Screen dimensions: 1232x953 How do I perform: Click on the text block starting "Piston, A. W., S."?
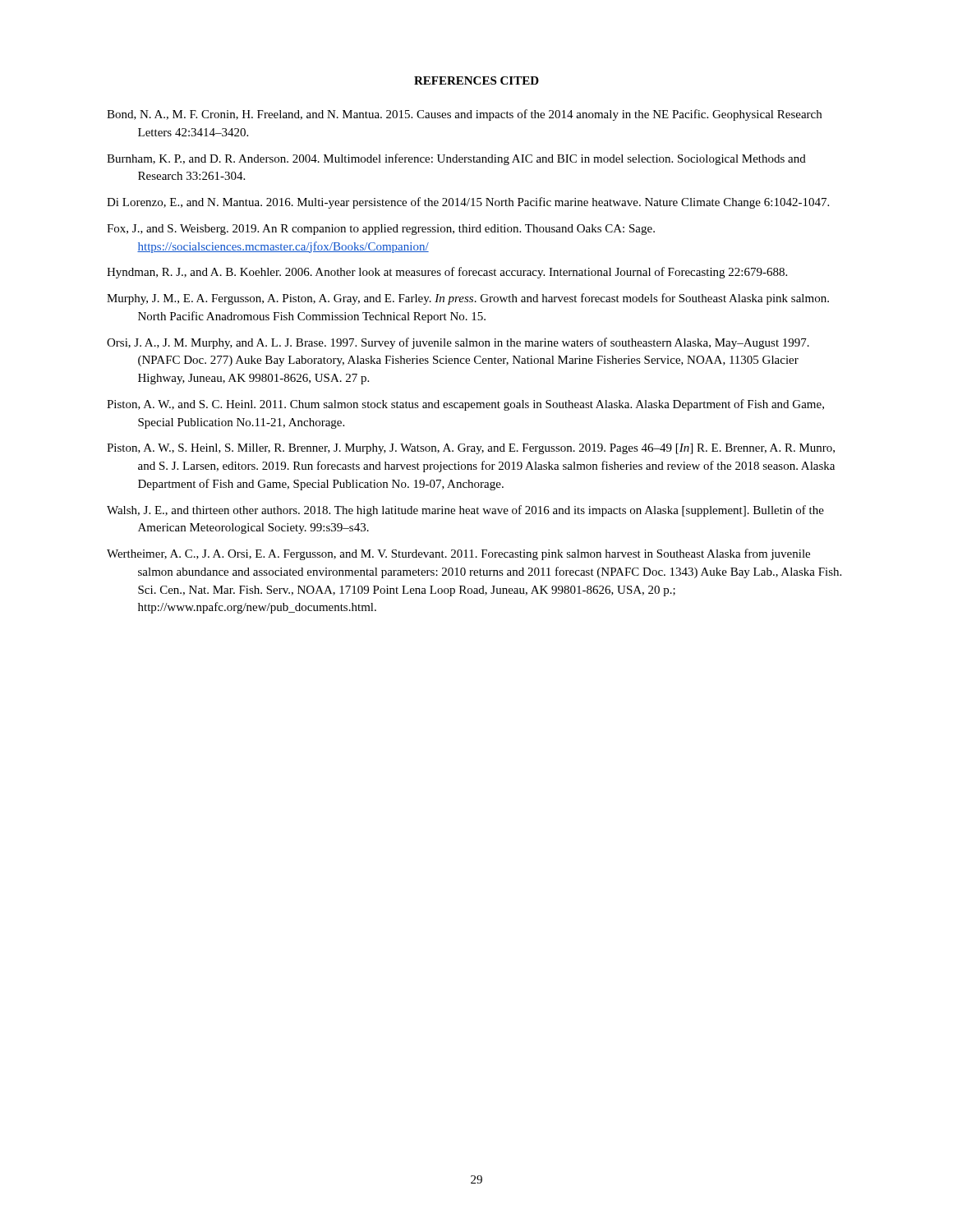pyautogui.click(x=471, y=466)
